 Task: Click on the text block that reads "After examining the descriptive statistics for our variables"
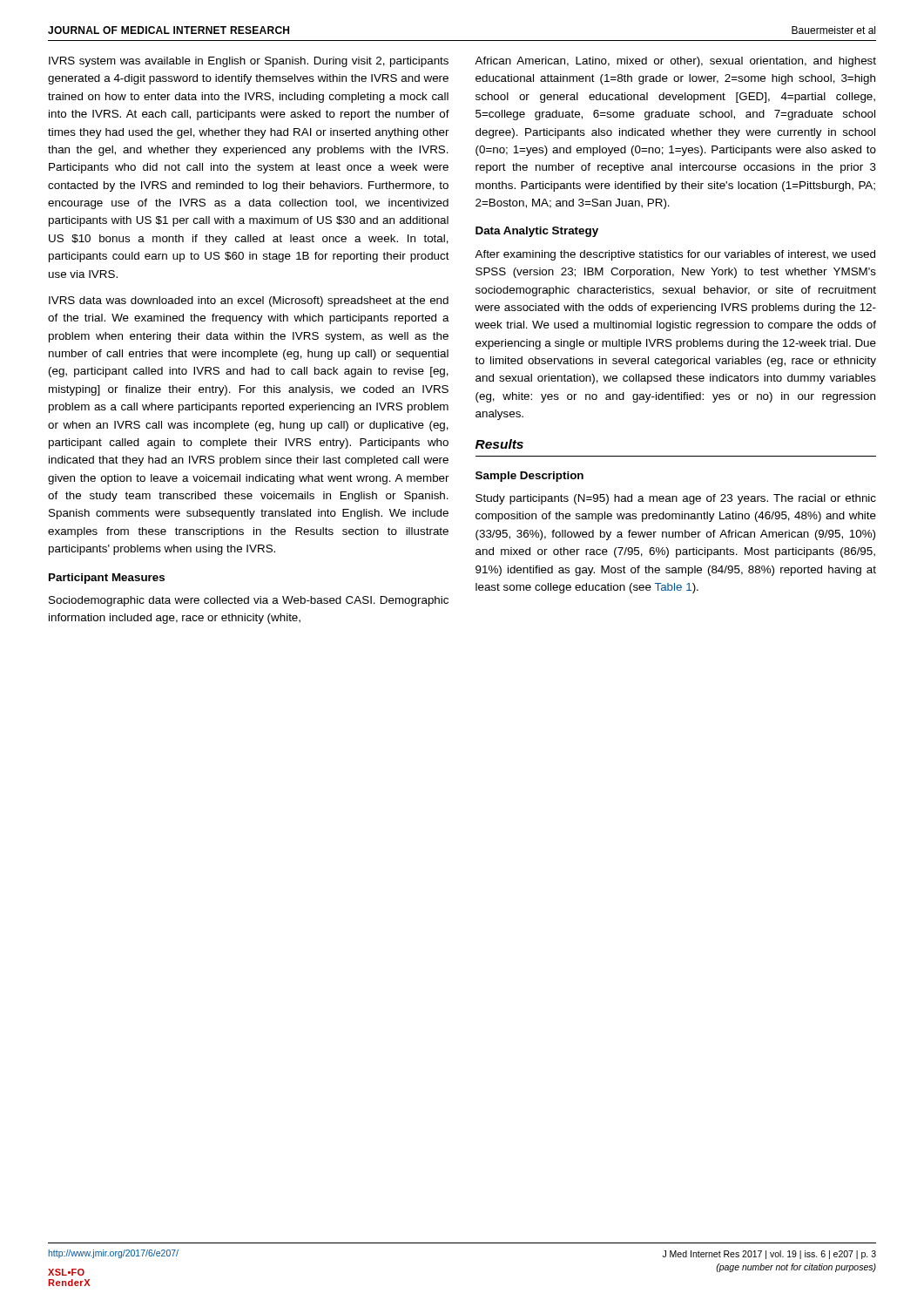click(x=676, y=334)
